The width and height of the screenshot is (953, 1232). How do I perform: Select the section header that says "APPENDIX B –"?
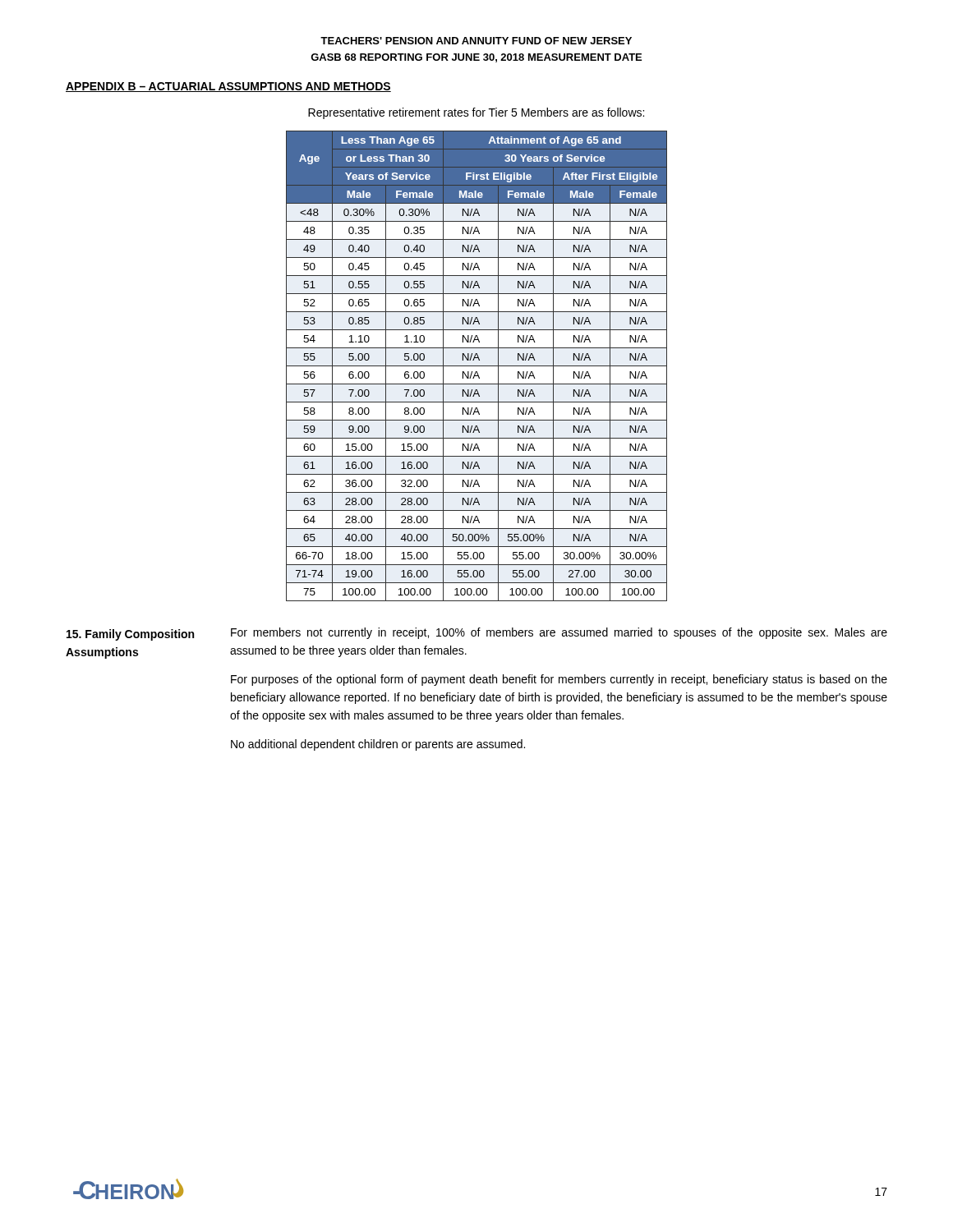tap(228, 87)
